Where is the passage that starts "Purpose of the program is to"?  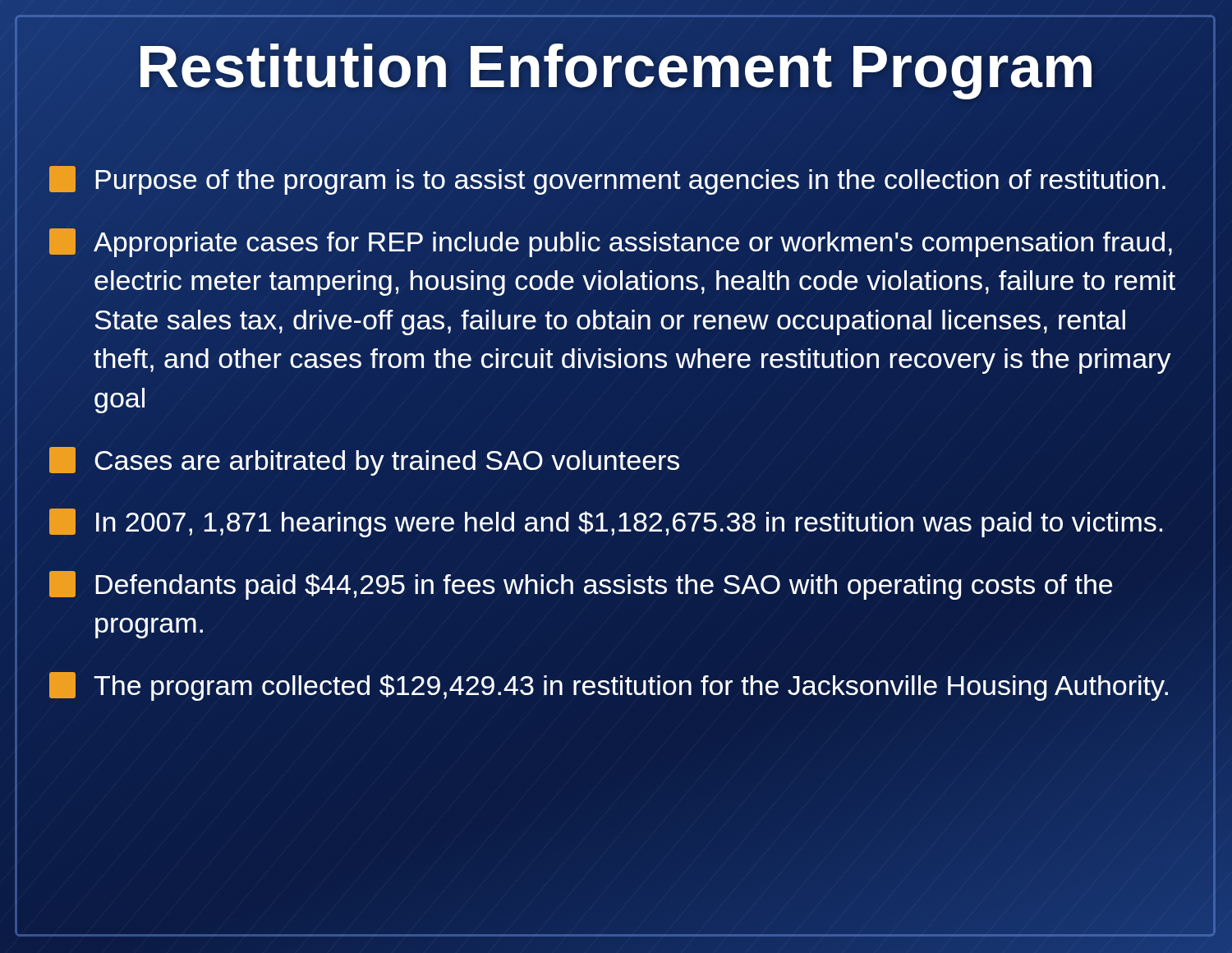click(616, 180)
